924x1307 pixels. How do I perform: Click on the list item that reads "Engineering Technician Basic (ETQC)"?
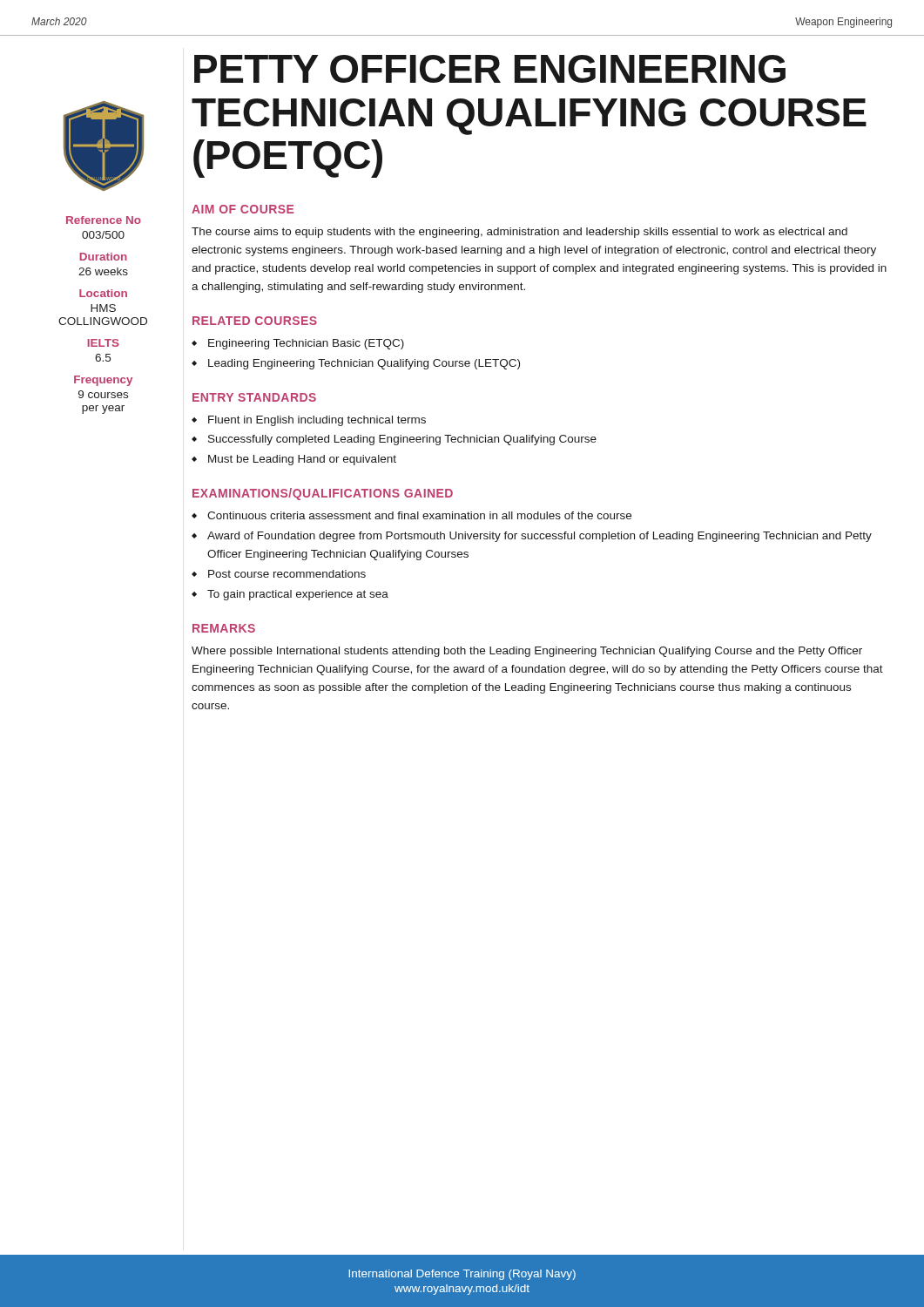306,343
